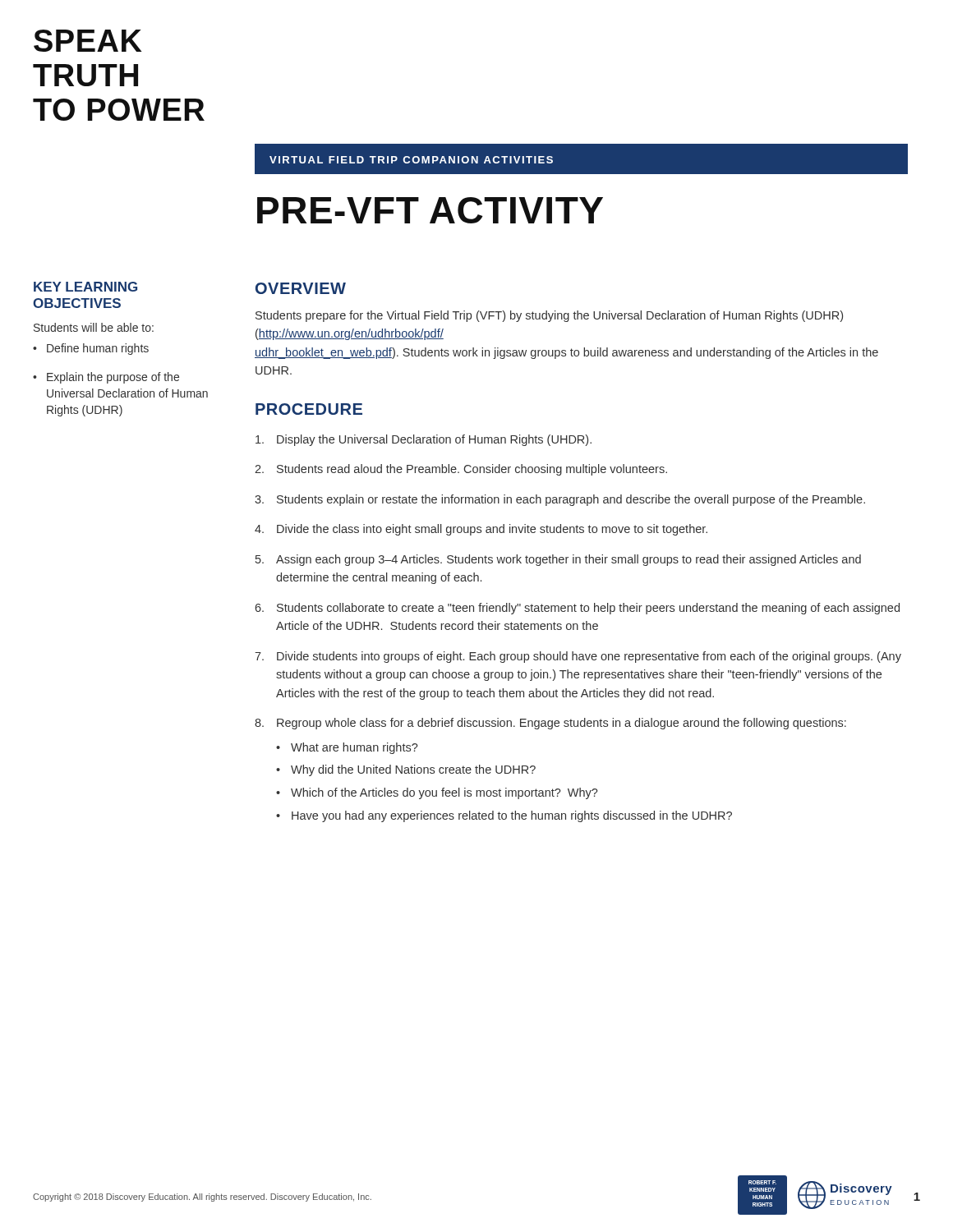Viewport: 953px width, 1232px height.
Task: Click on the list item with the text "Explain the purpose of the Universal Declaration"
Action: 127,393
